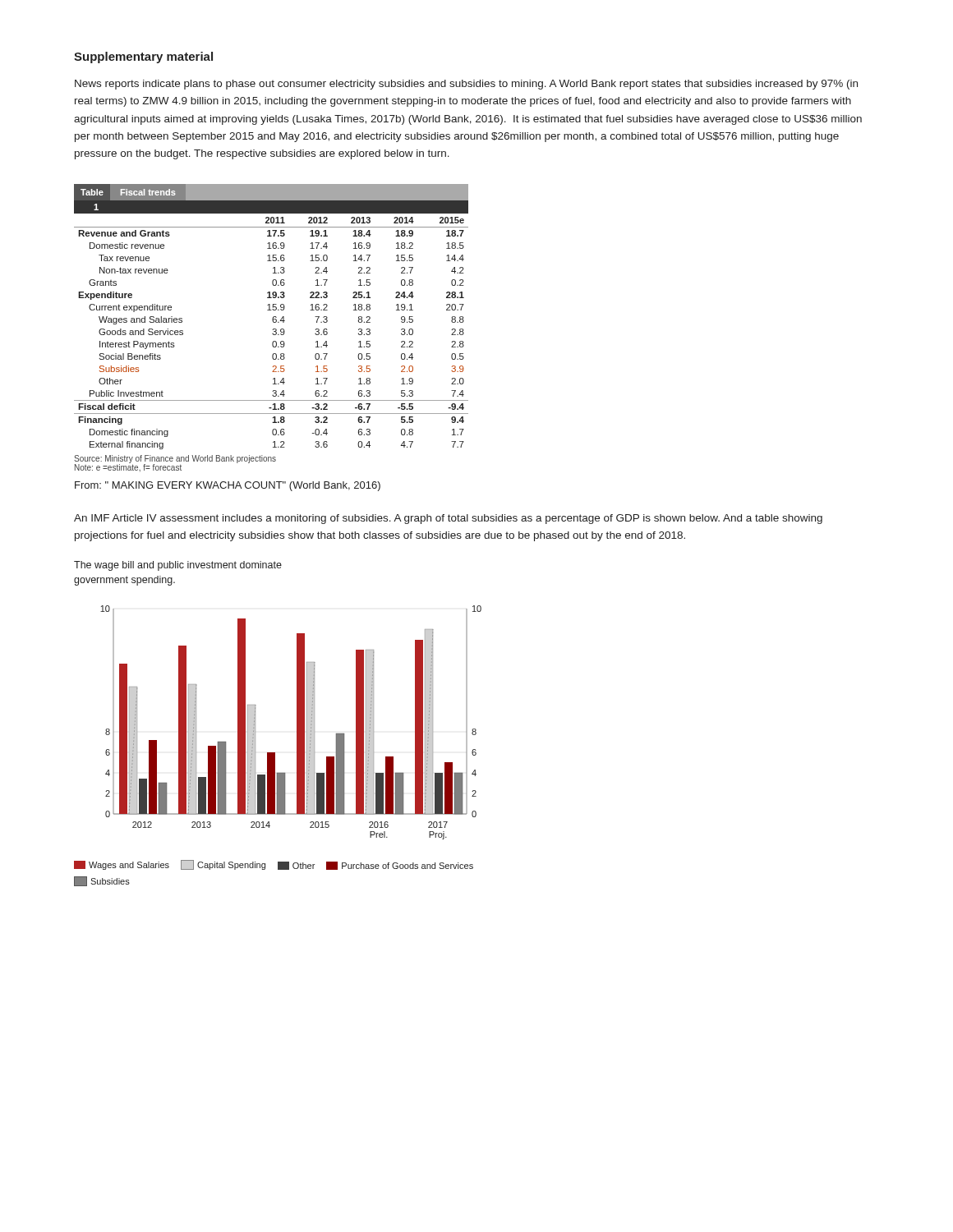Point to the block beginning "An IMF Article IV"
Image resolution: width=953 pixels, height=1232 pixels.
(x=448, y=526)
